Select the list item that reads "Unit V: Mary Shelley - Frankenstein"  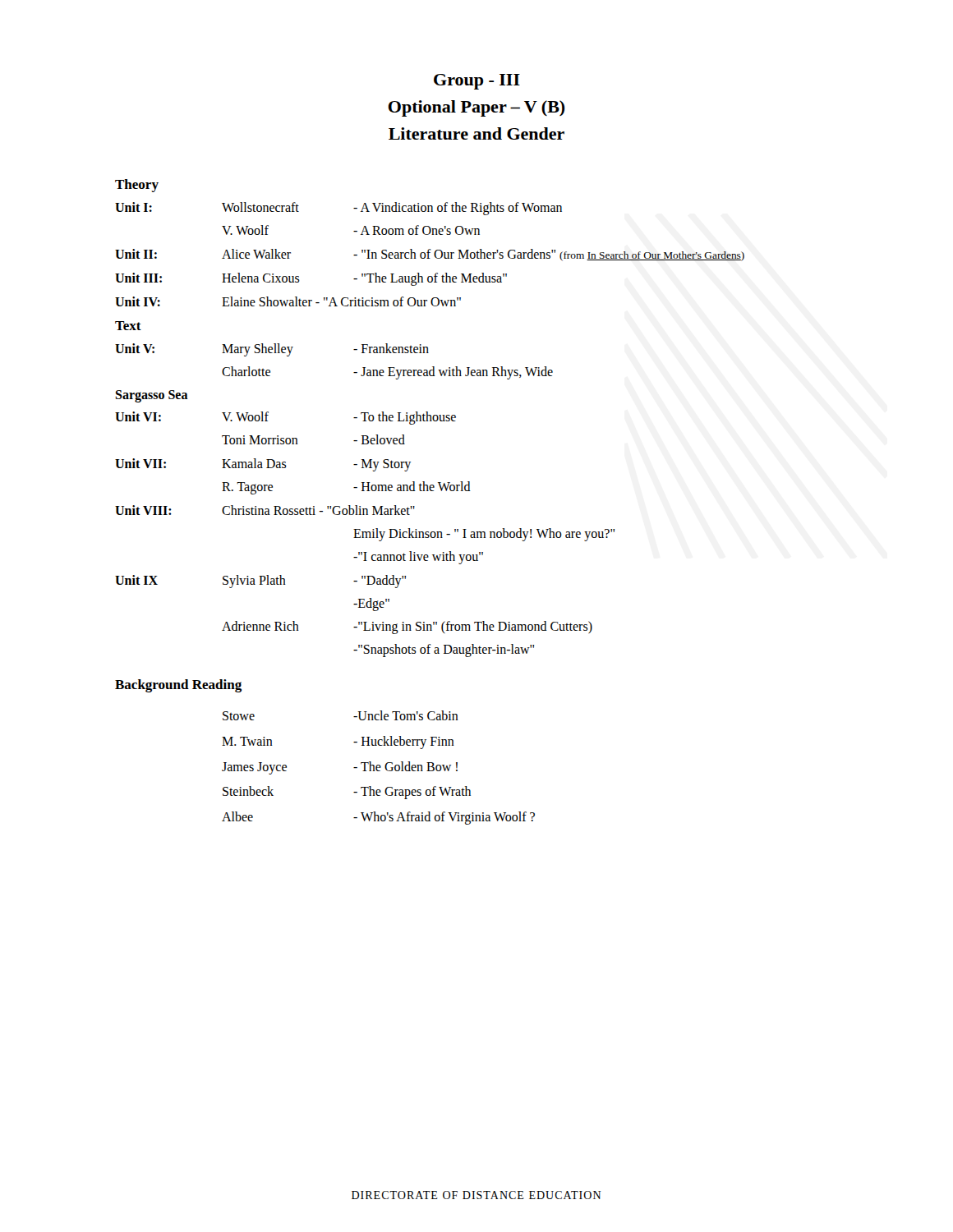pyautogui.click(x=272, y=350)
